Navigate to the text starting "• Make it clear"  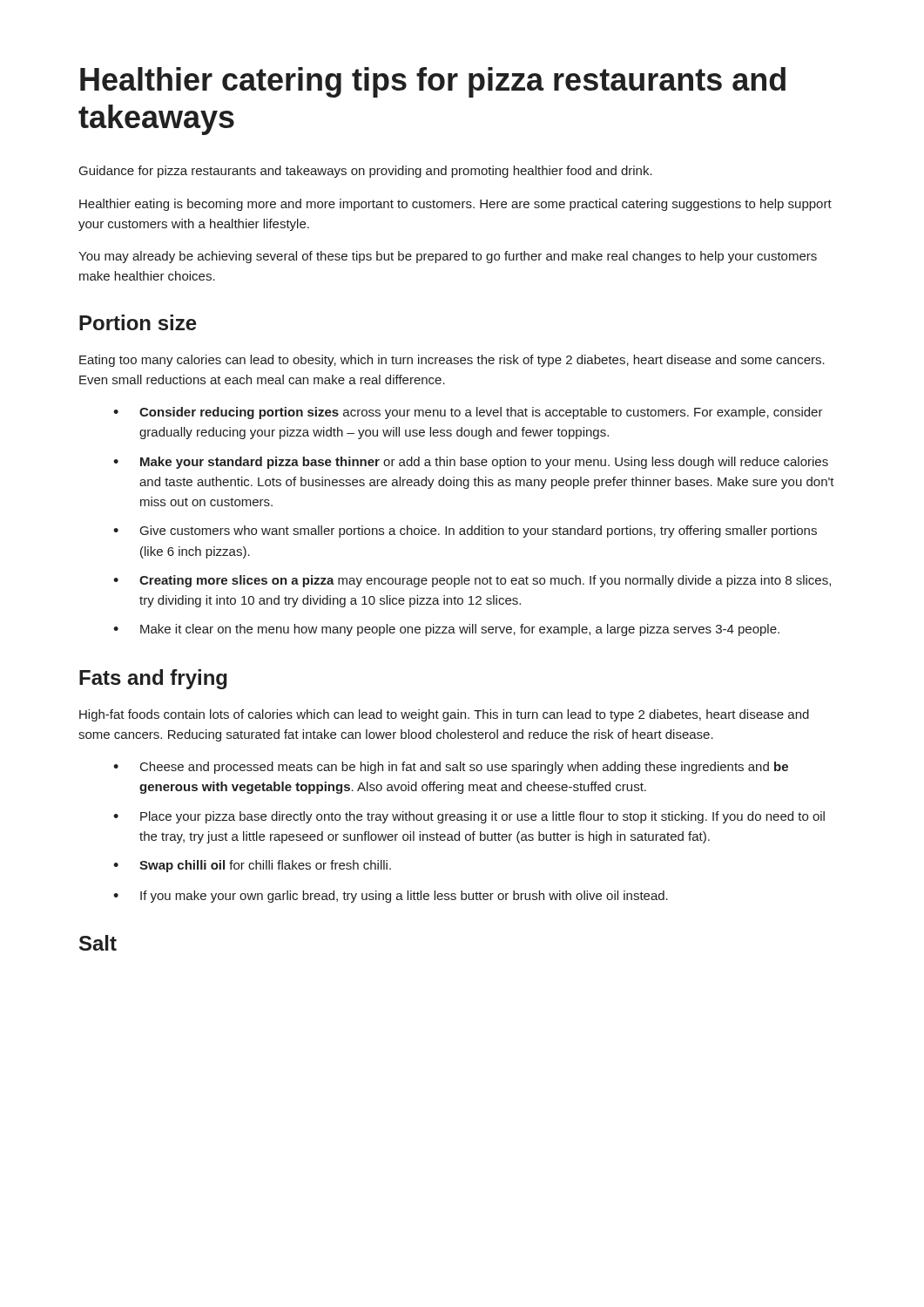coord(475,630)
